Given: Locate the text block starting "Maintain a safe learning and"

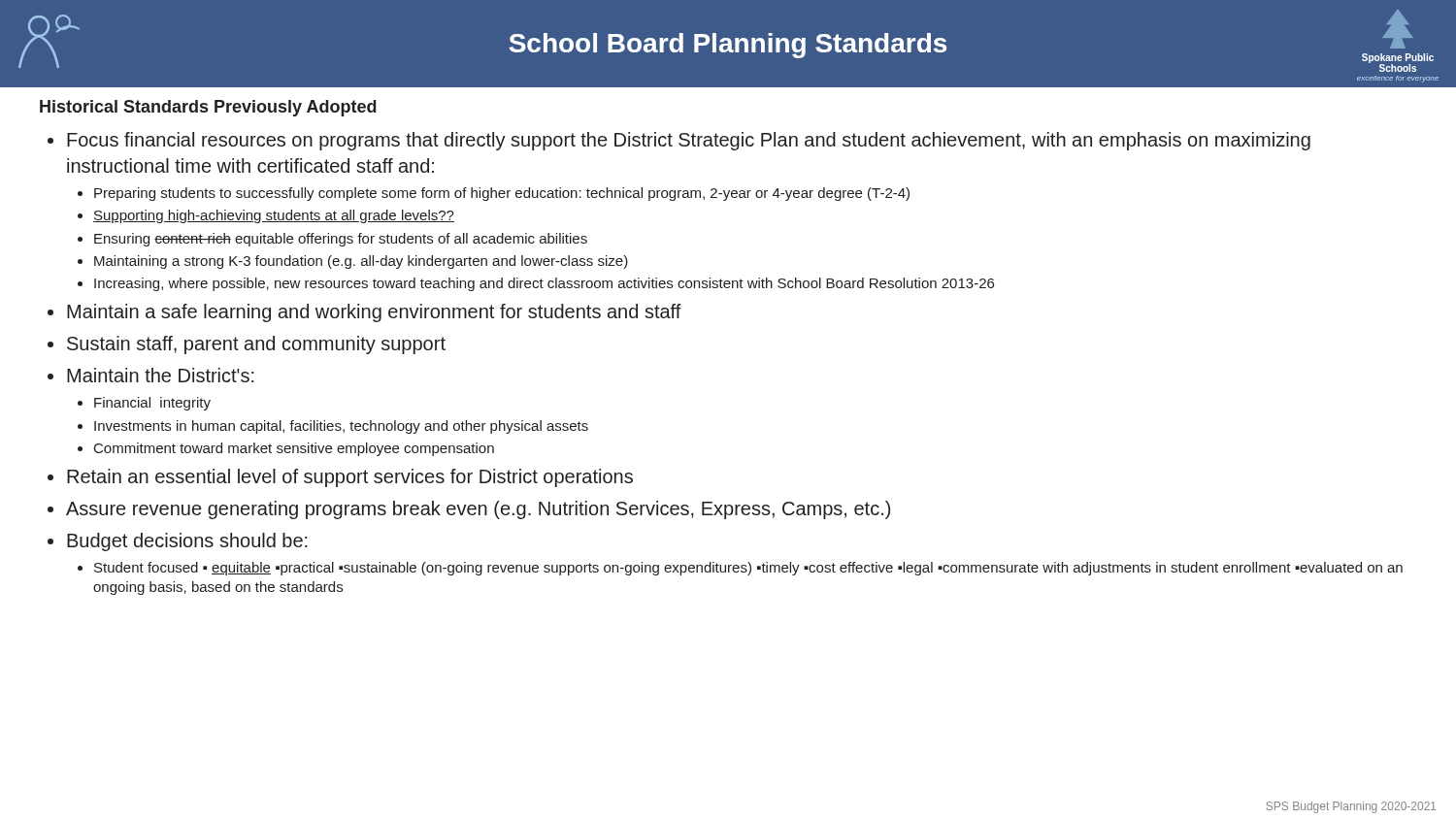Looking at the screenshot, I should point(373,312).
